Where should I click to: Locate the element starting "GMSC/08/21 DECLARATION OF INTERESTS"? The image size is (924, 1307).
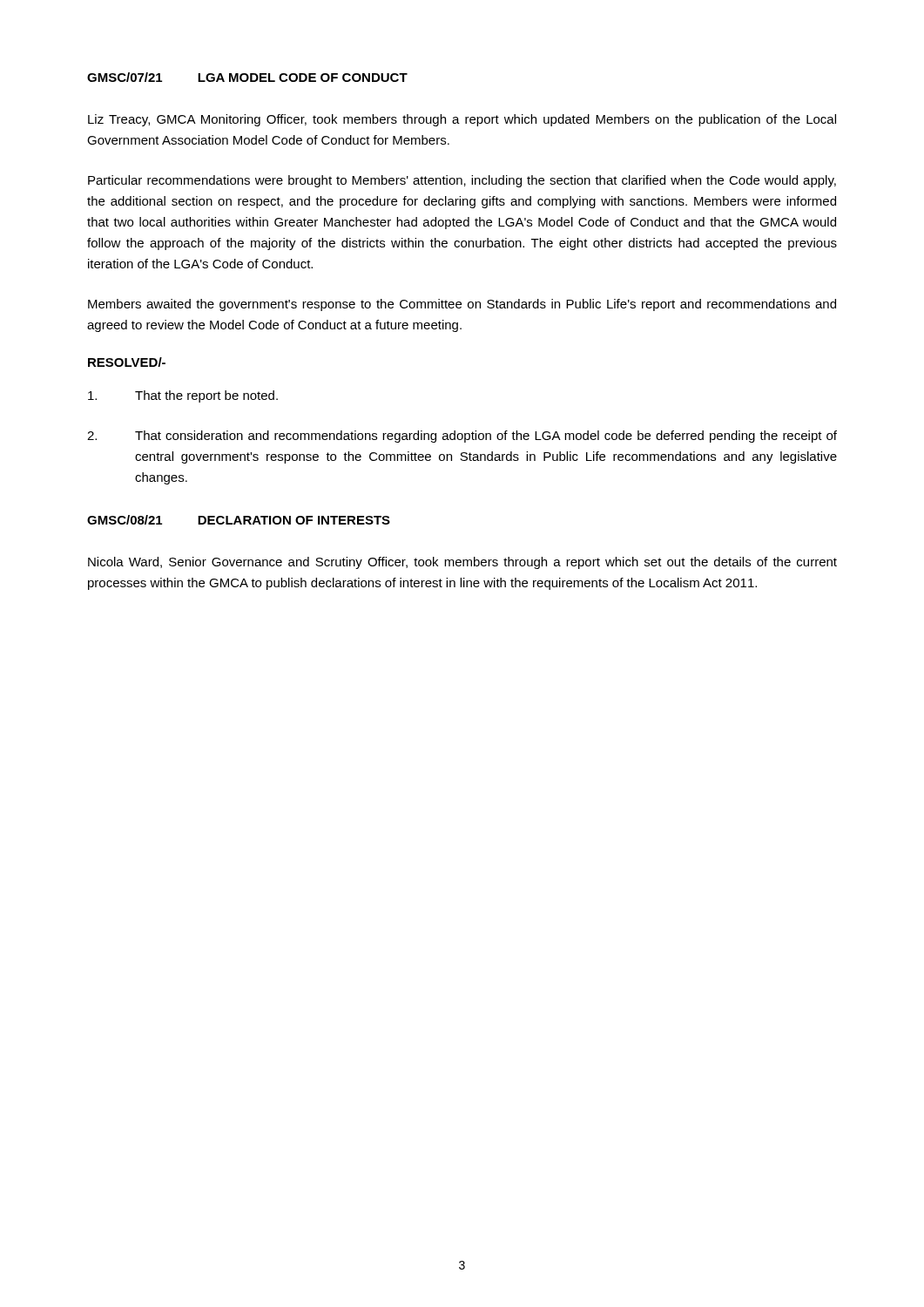click(239, 520)
